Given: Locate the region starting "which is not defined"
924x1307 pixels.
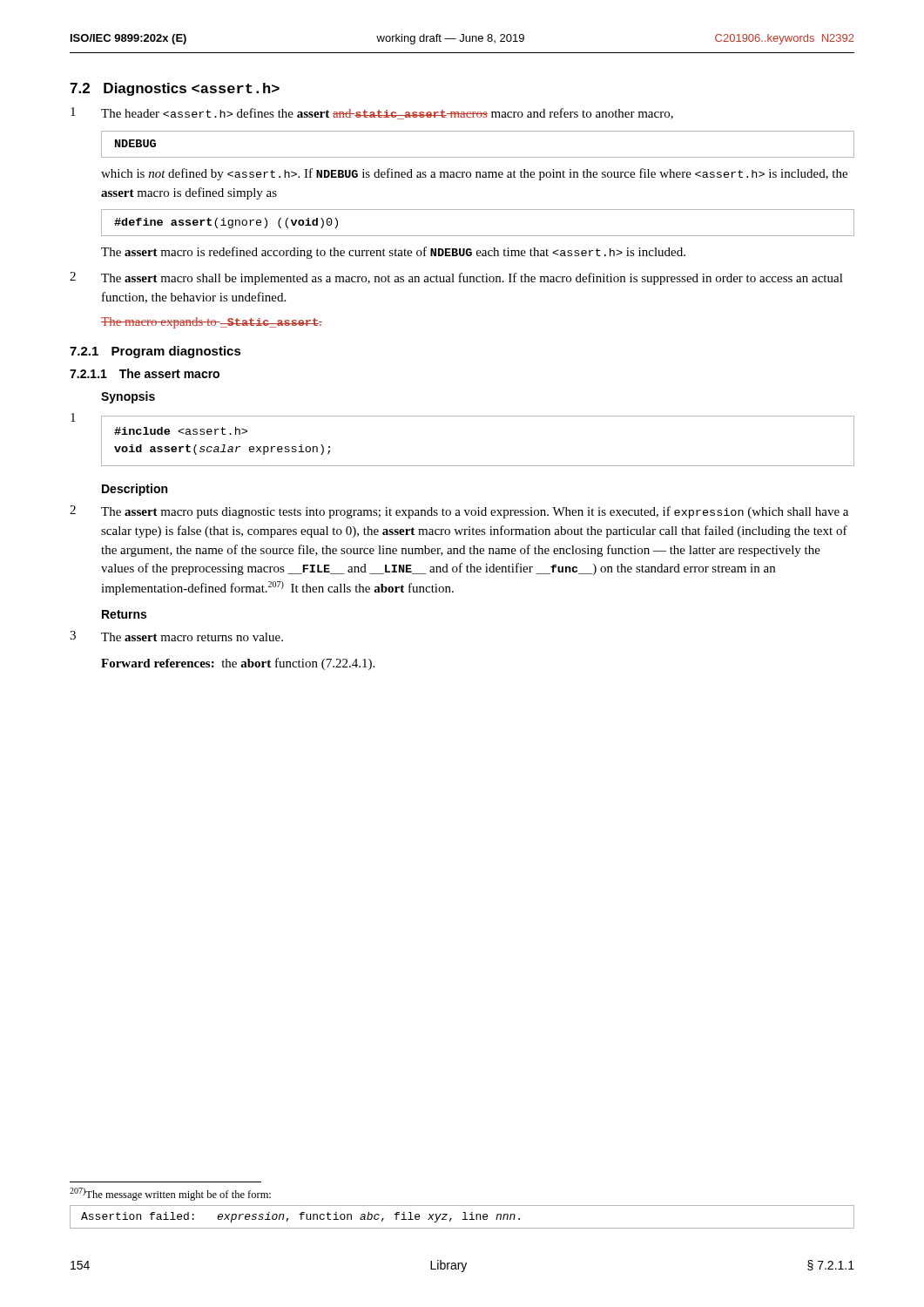Looking at the screenshot, I should (474, 183).
